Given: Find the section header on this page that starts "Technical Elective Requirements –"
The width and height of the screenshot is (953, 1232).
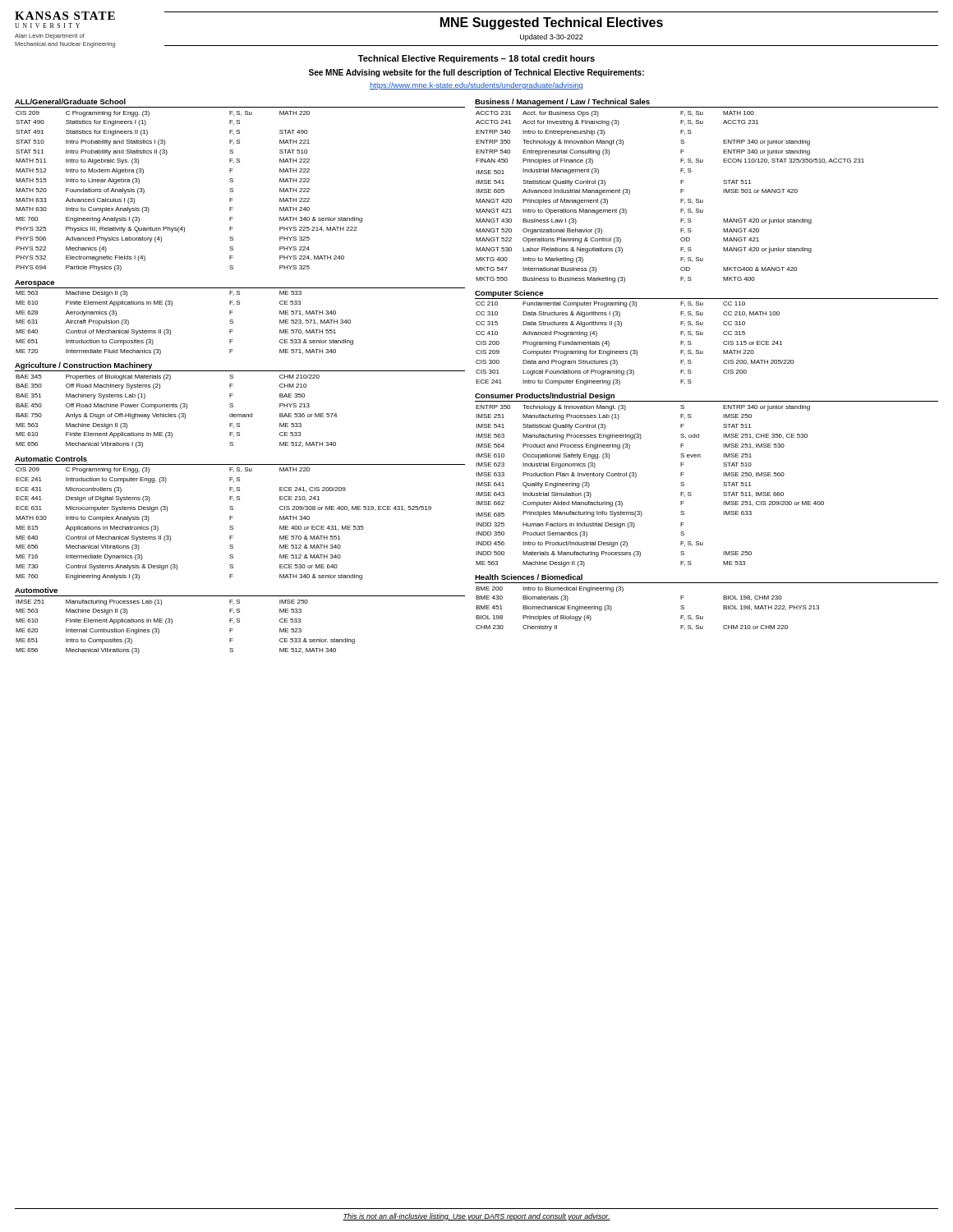Looking at the screenshot, I should [x=476, y=58].
